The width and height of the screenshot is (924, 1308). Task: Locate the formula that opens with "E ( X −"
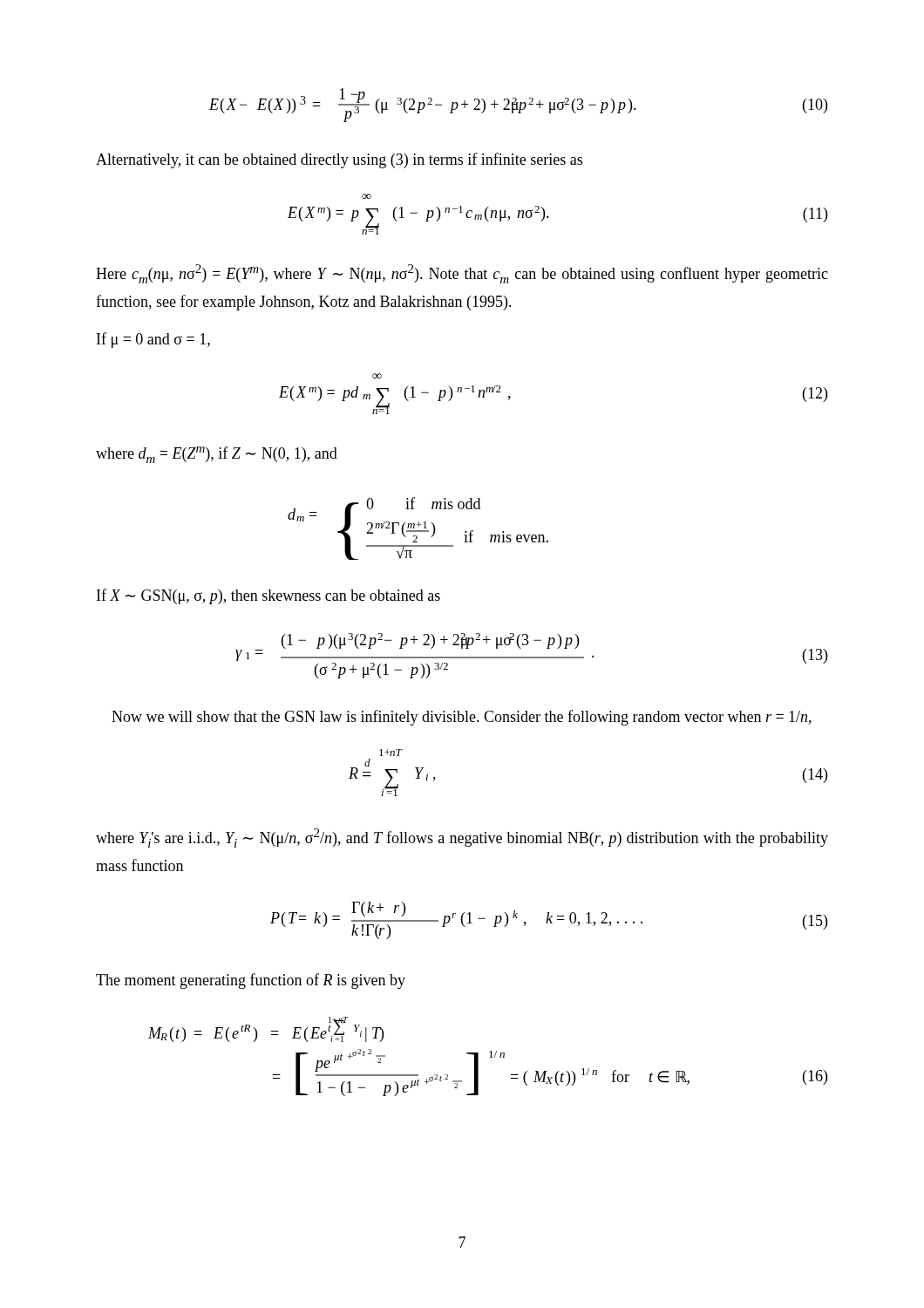point(462,105)
